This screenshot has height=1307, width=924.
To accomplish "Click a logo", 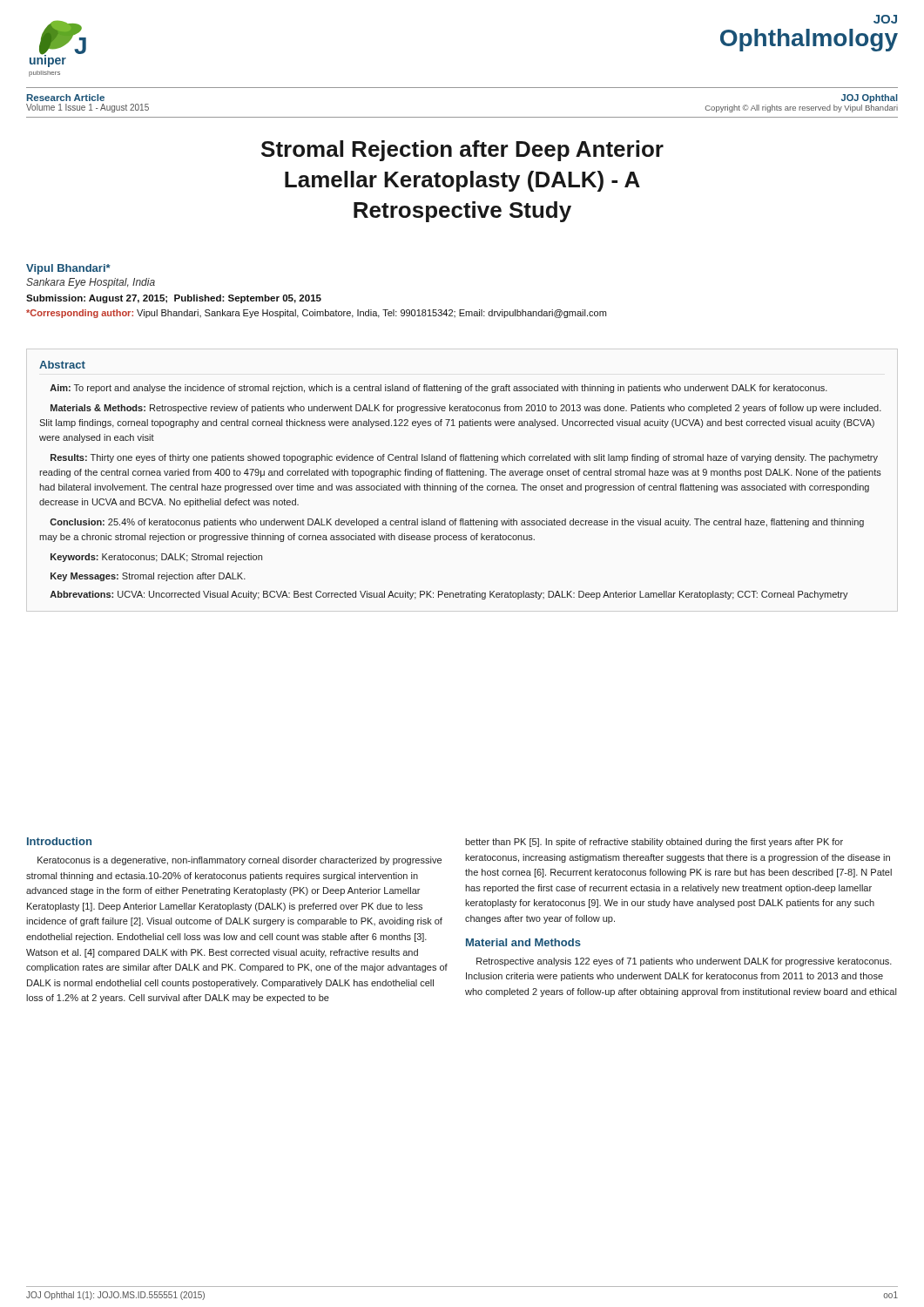I will pyautogui.click(x=98, y=46).
